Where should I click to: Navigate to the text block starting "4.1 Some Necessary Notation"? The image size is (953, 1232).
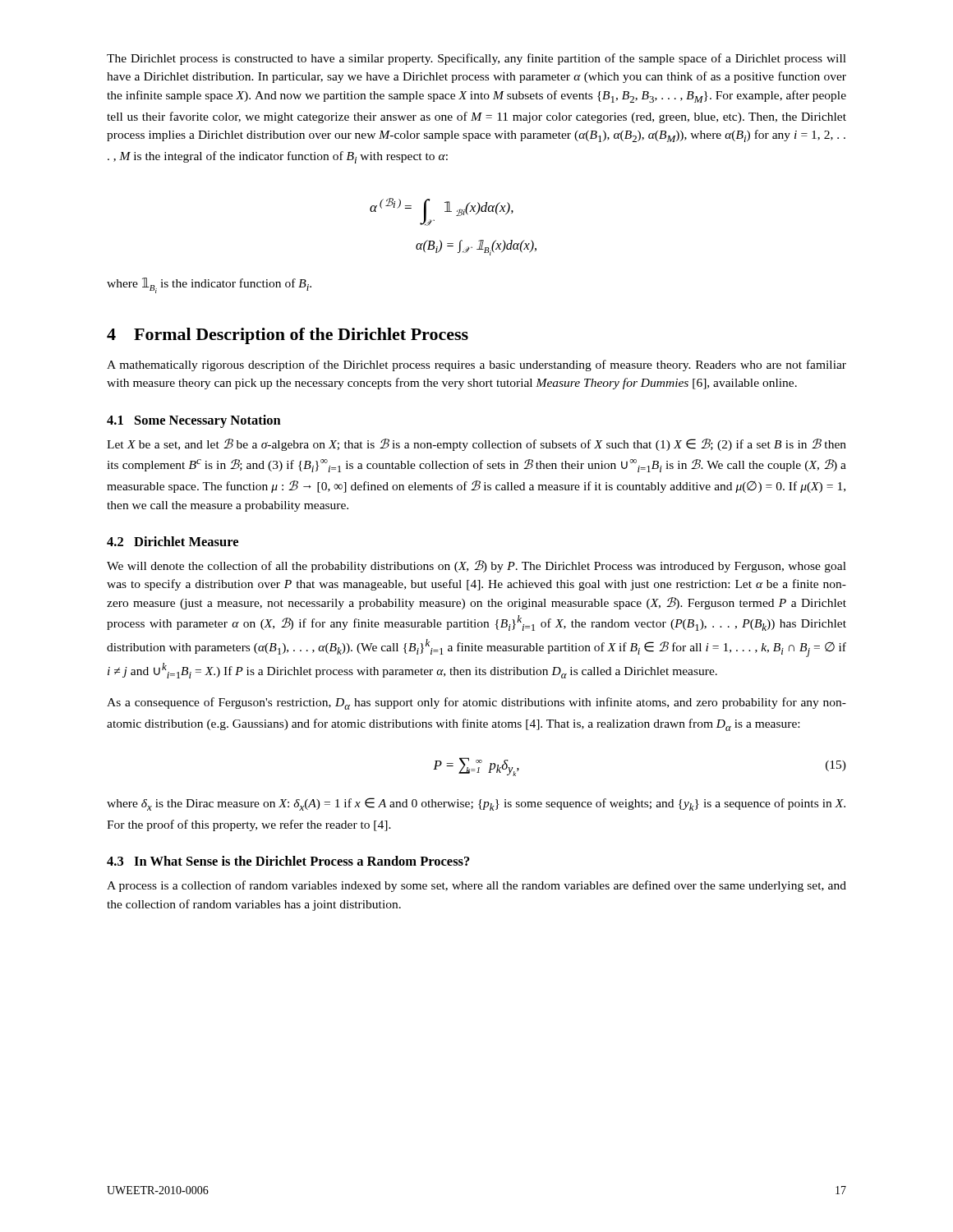tap(194, 421)
